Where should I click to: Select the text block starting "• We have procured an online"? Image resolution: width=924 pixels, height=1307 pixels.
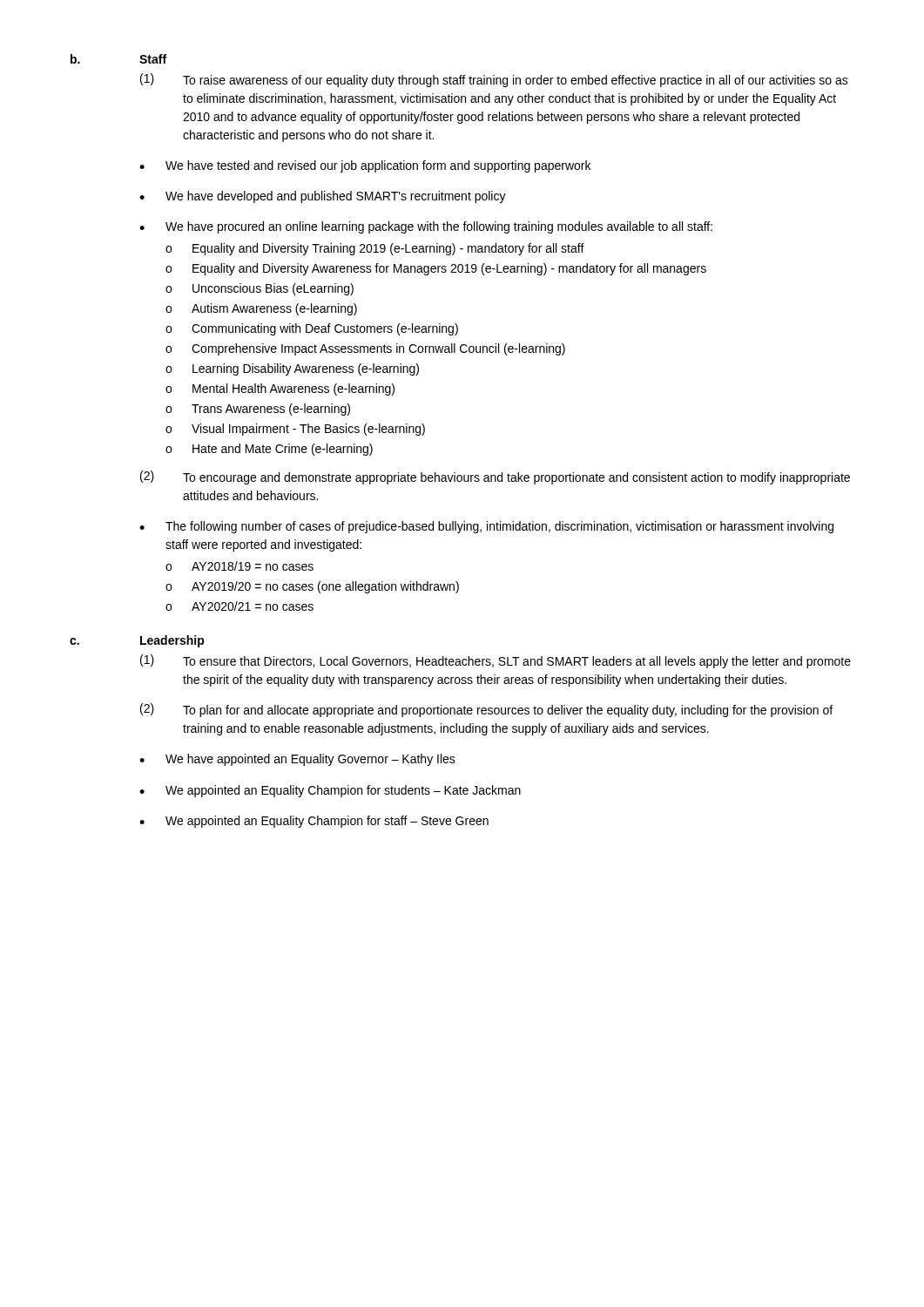click(x=497, y=339)
